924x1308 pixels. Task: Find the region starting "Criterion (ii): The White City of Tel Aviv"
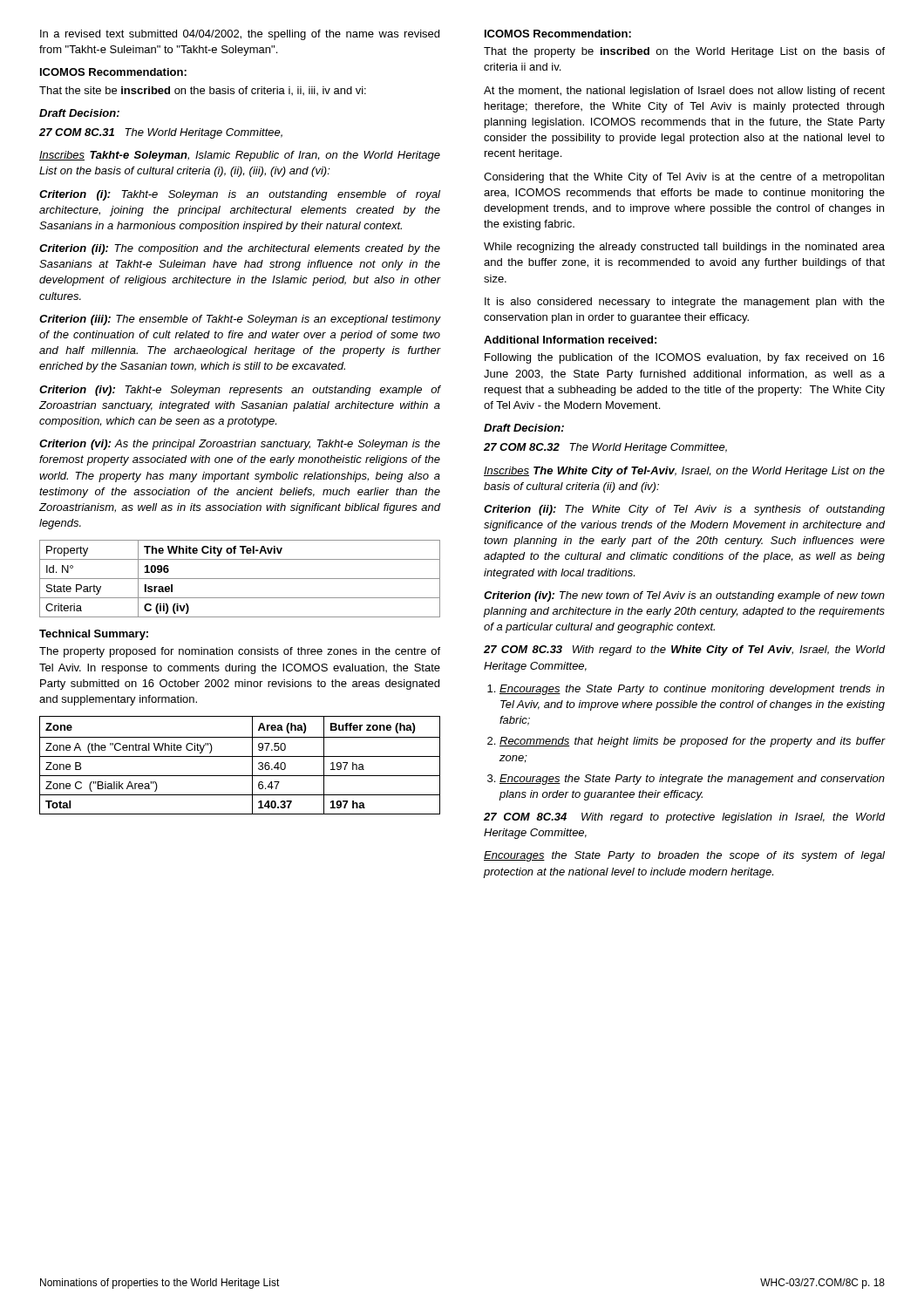684,541
